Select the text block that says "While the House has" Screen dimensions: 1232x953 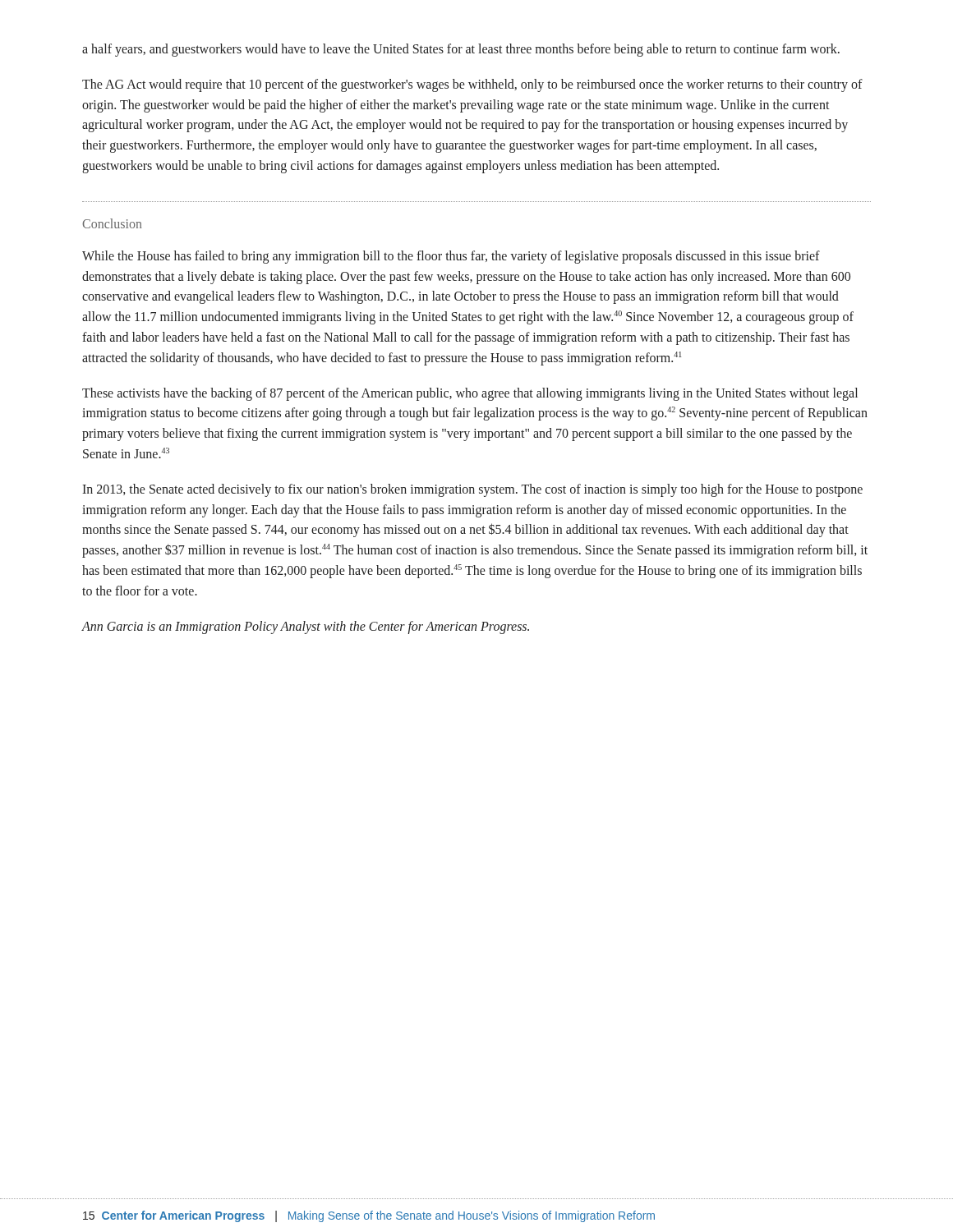[x=468, y=307]
